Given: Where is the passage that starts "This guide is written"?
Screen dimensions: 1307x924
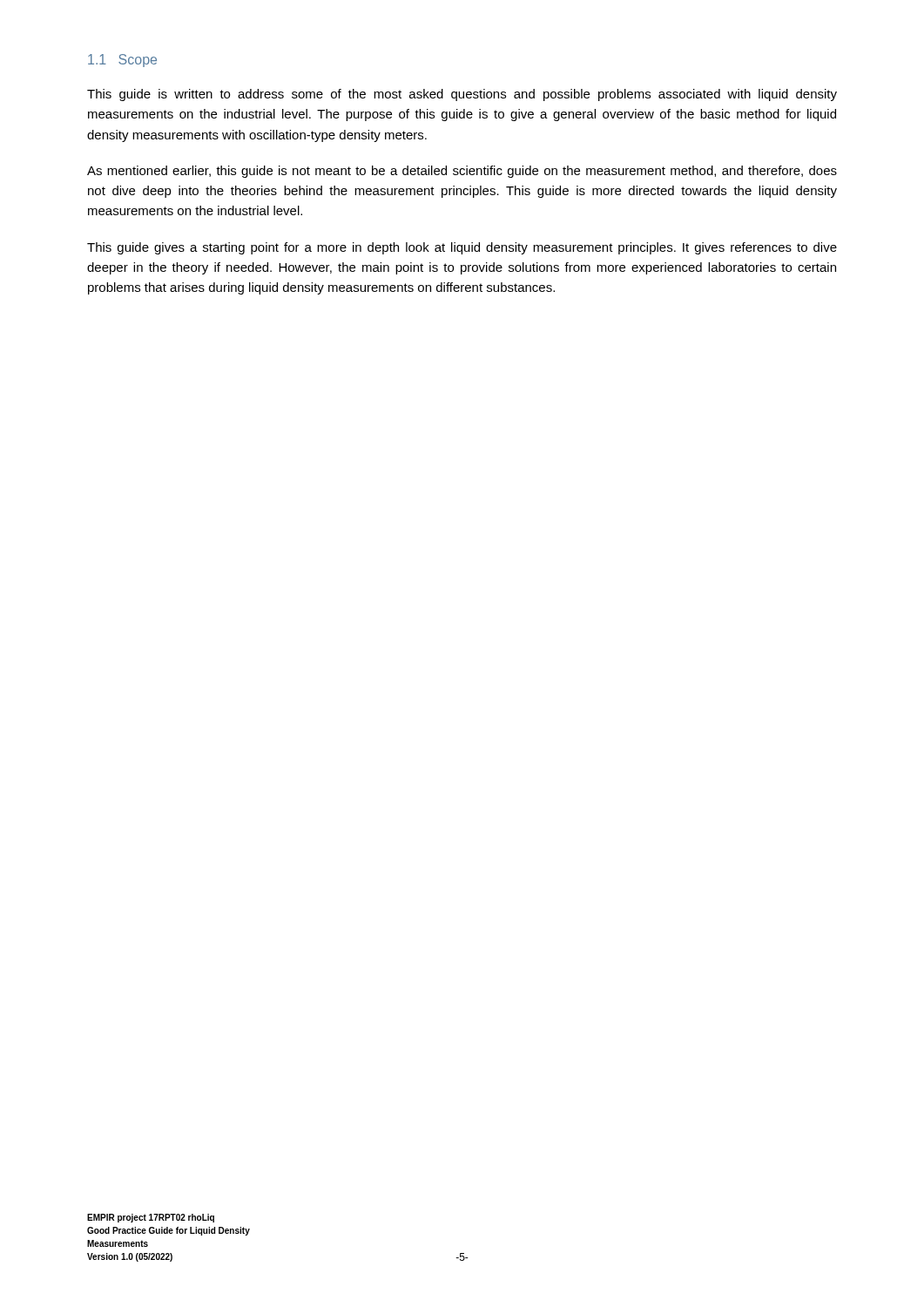Looking at the screenshot, I should 462,114.
